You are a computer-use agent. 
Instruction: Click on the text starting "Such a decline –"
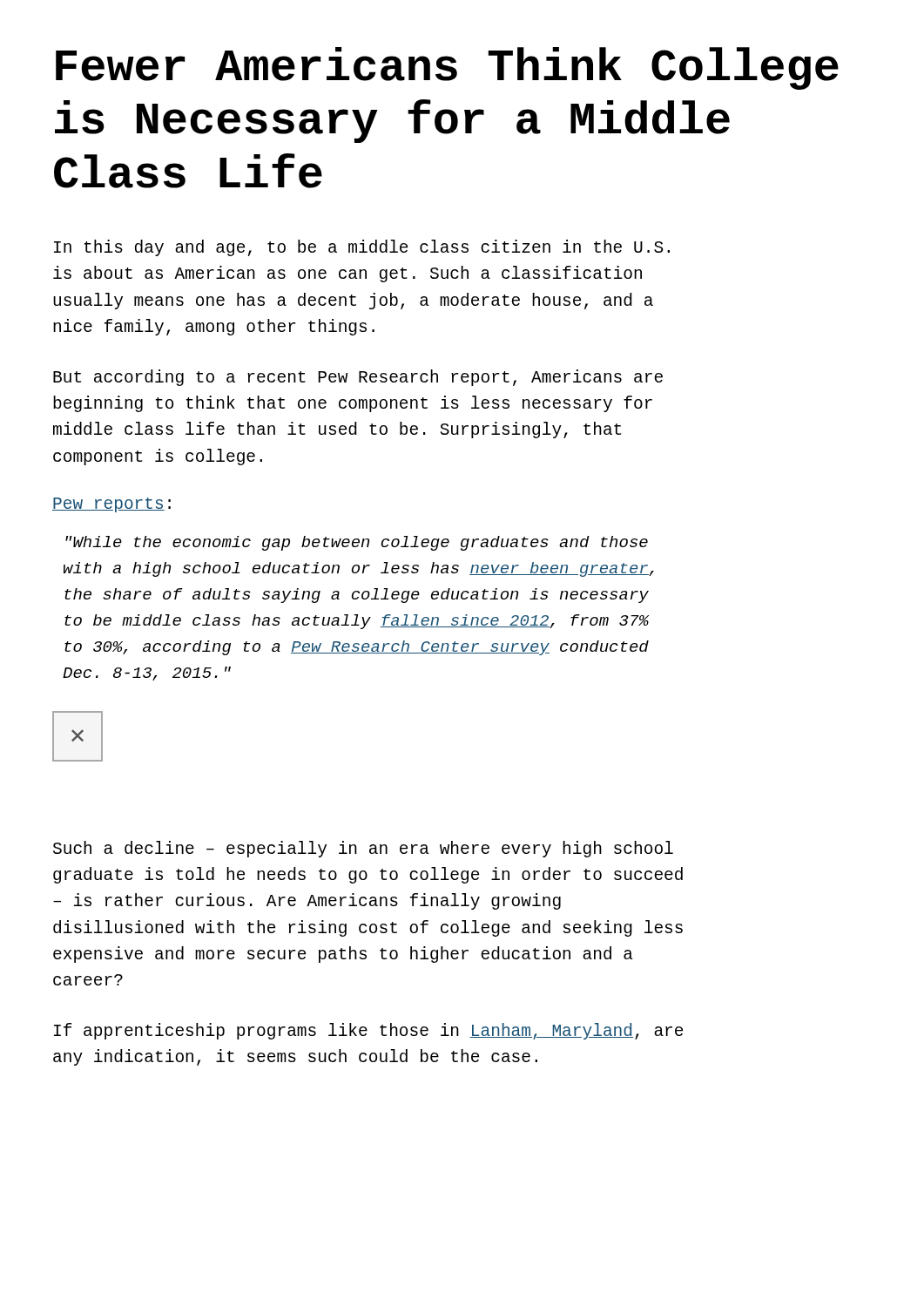pyautogui.click(x=368, y=915)
